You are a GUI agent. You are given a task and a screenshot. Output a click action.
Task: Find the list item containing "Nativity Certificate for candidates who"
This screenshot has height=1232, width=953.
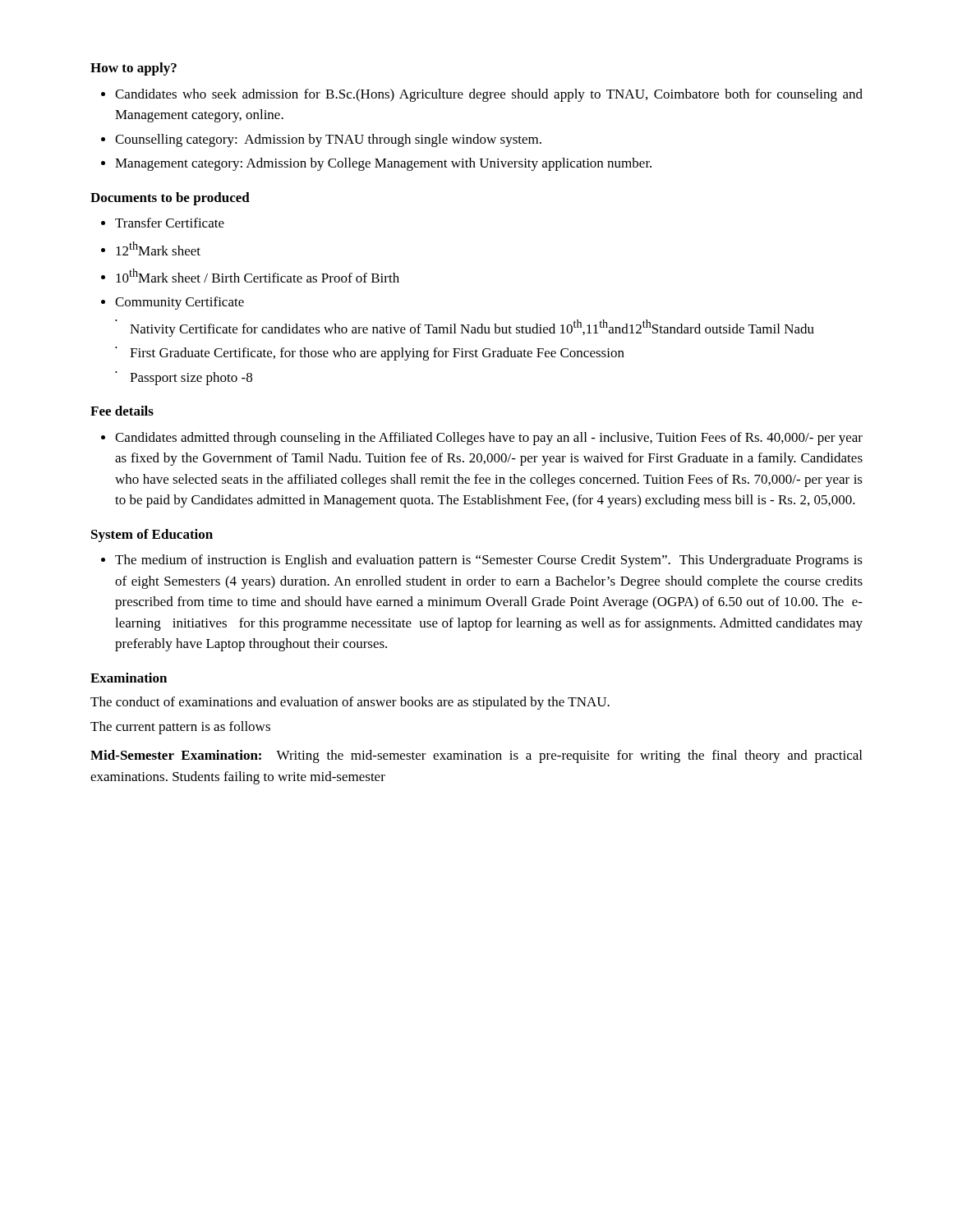[x=489, y=328]
